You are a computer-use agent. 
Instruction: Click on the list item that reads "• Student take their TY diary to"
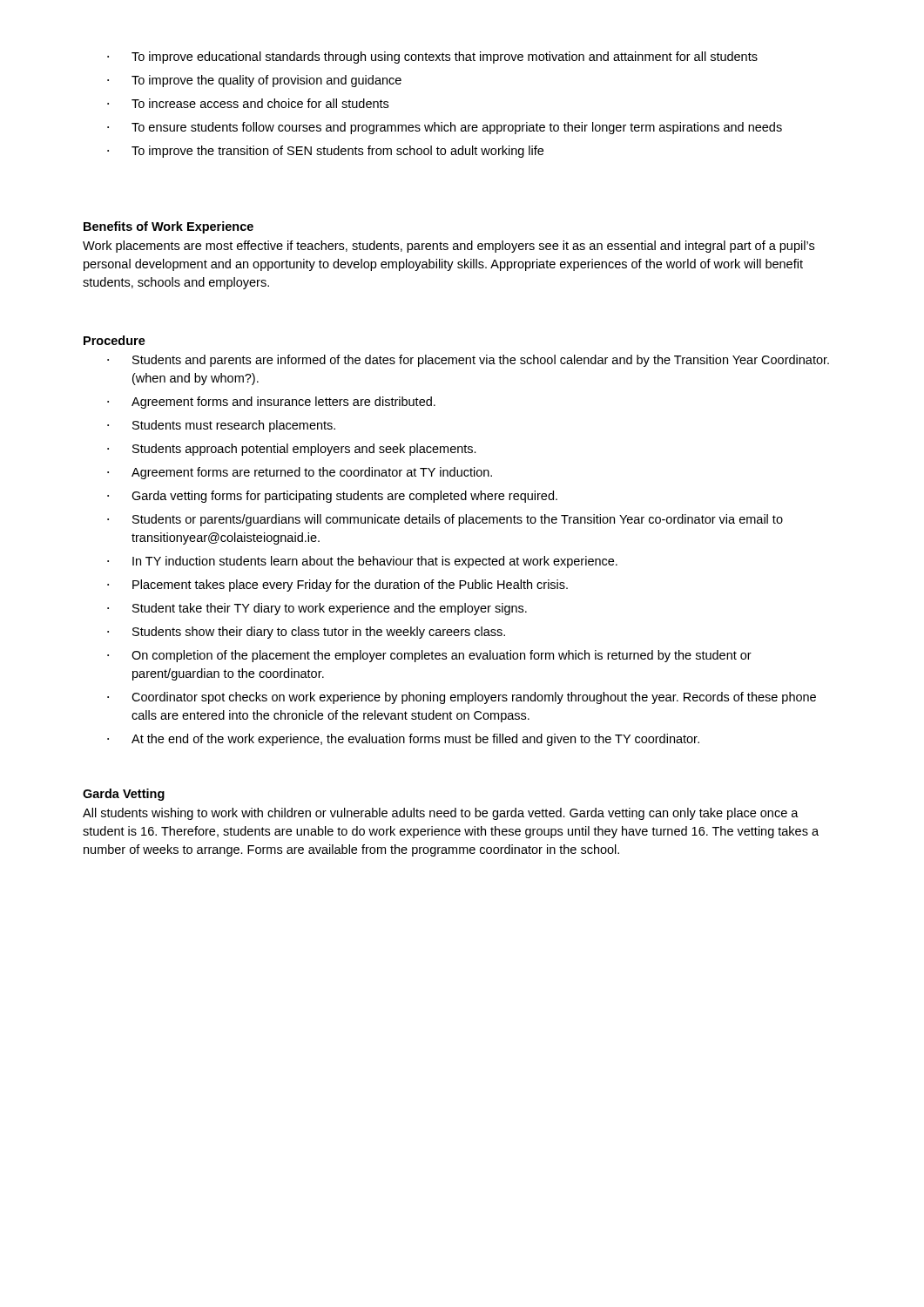474,609
